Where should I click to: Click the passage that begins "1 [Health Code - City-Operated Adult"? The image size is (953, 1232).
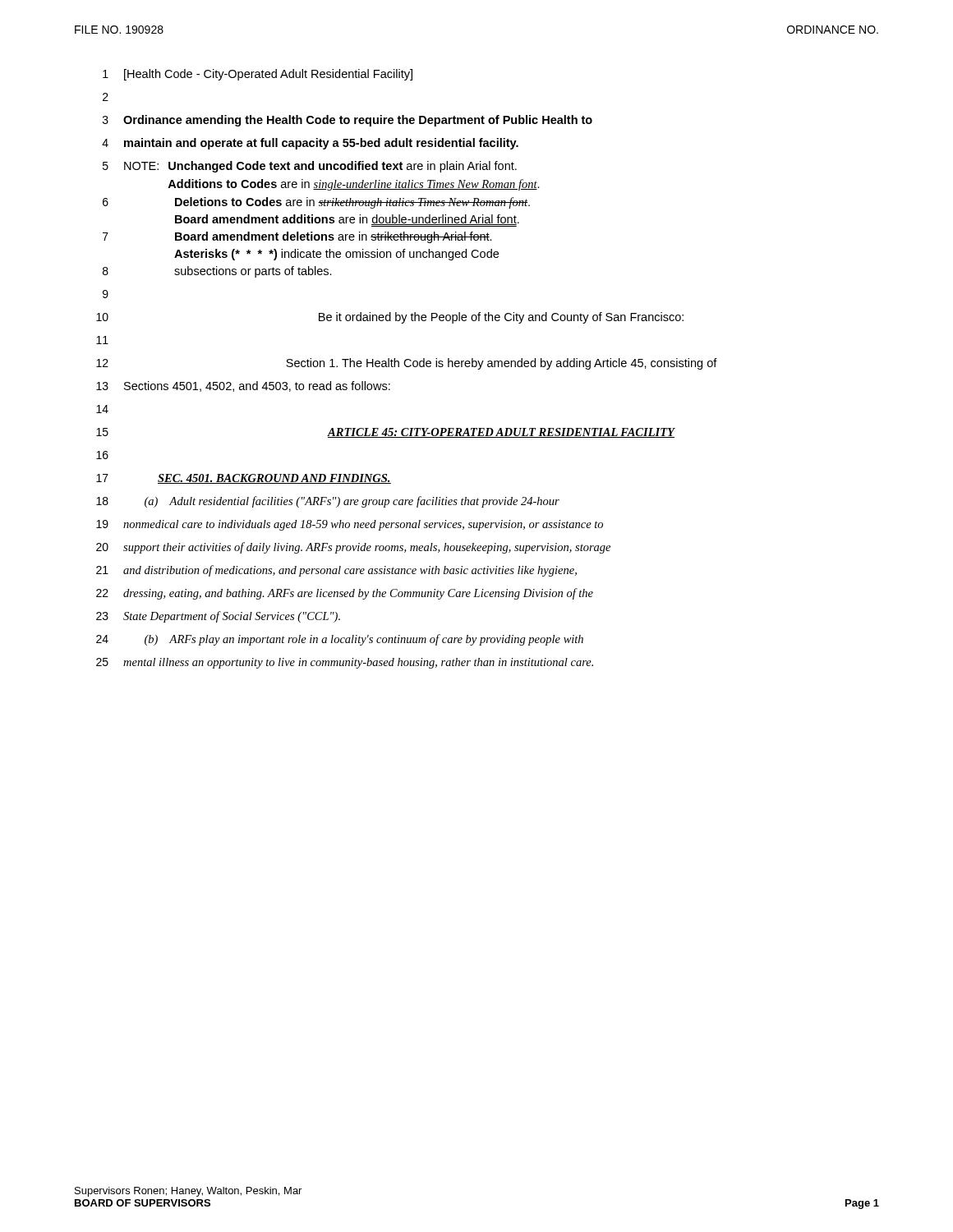[258, 75]
